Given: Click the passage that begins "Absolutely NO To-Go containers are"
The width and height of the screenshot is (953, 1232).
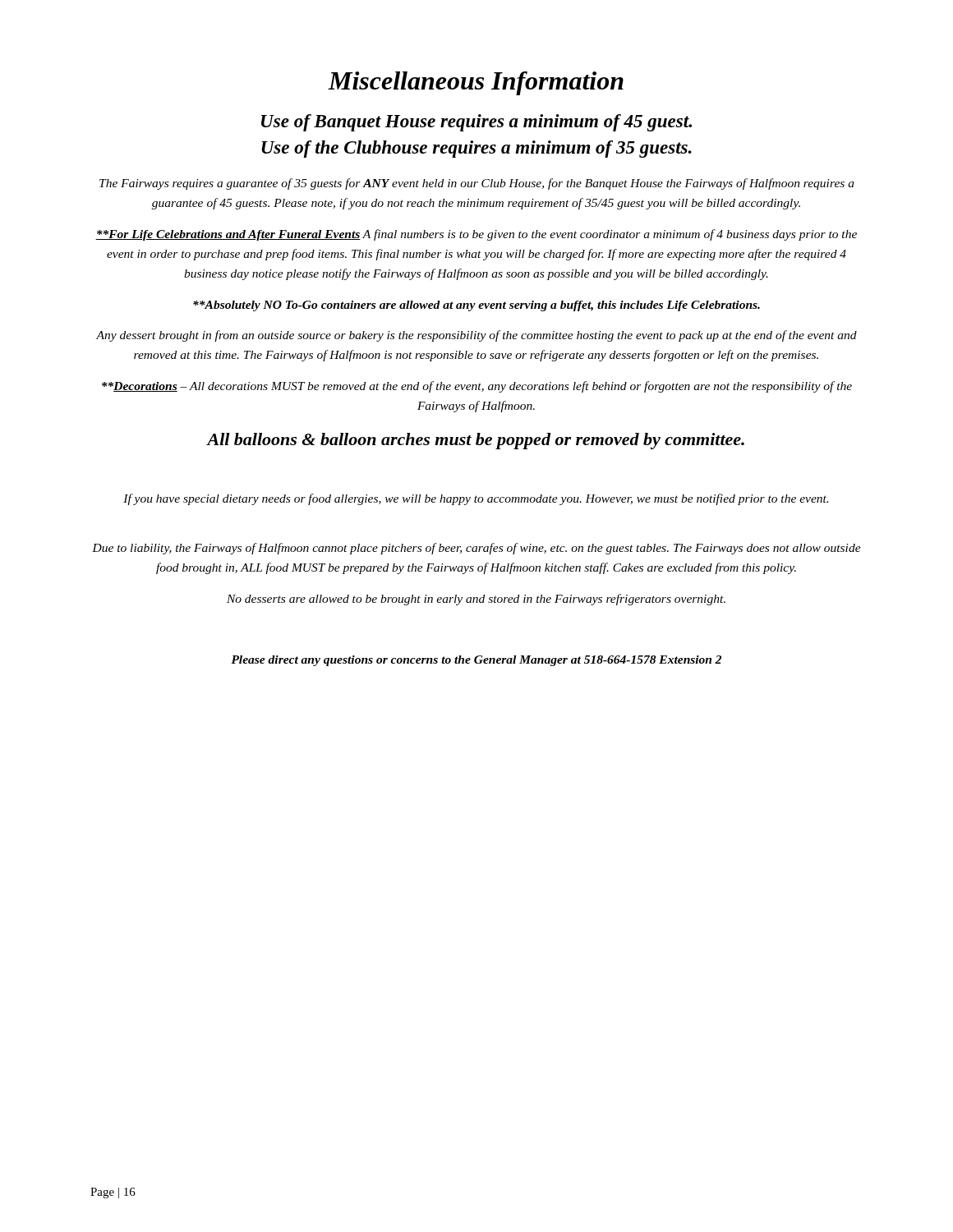Looking at the screenshot, I should coord(476,304).
